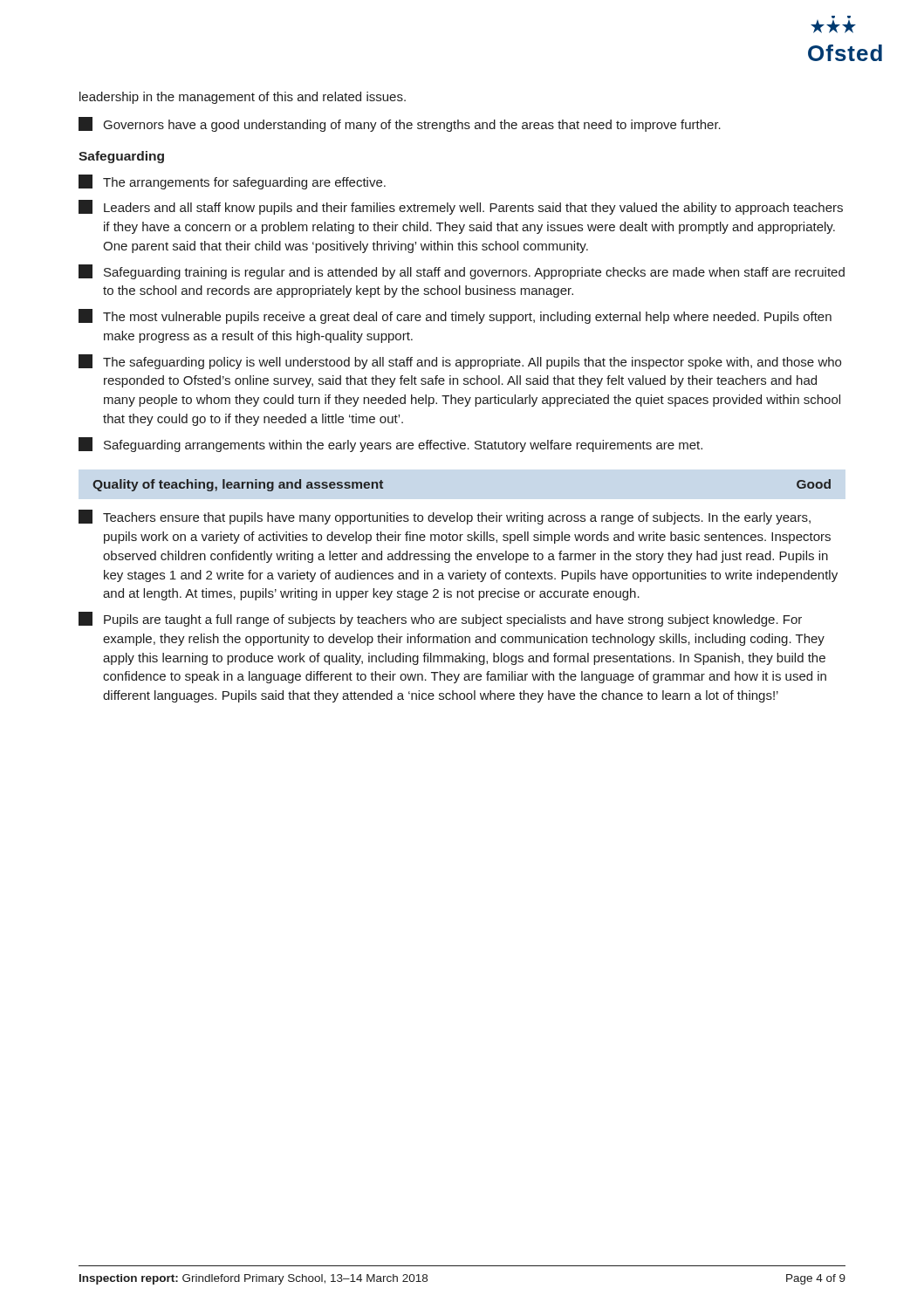Click on the logo
Image resolution: width=924 pixels, height=1309 pixels.
[842, 44]
